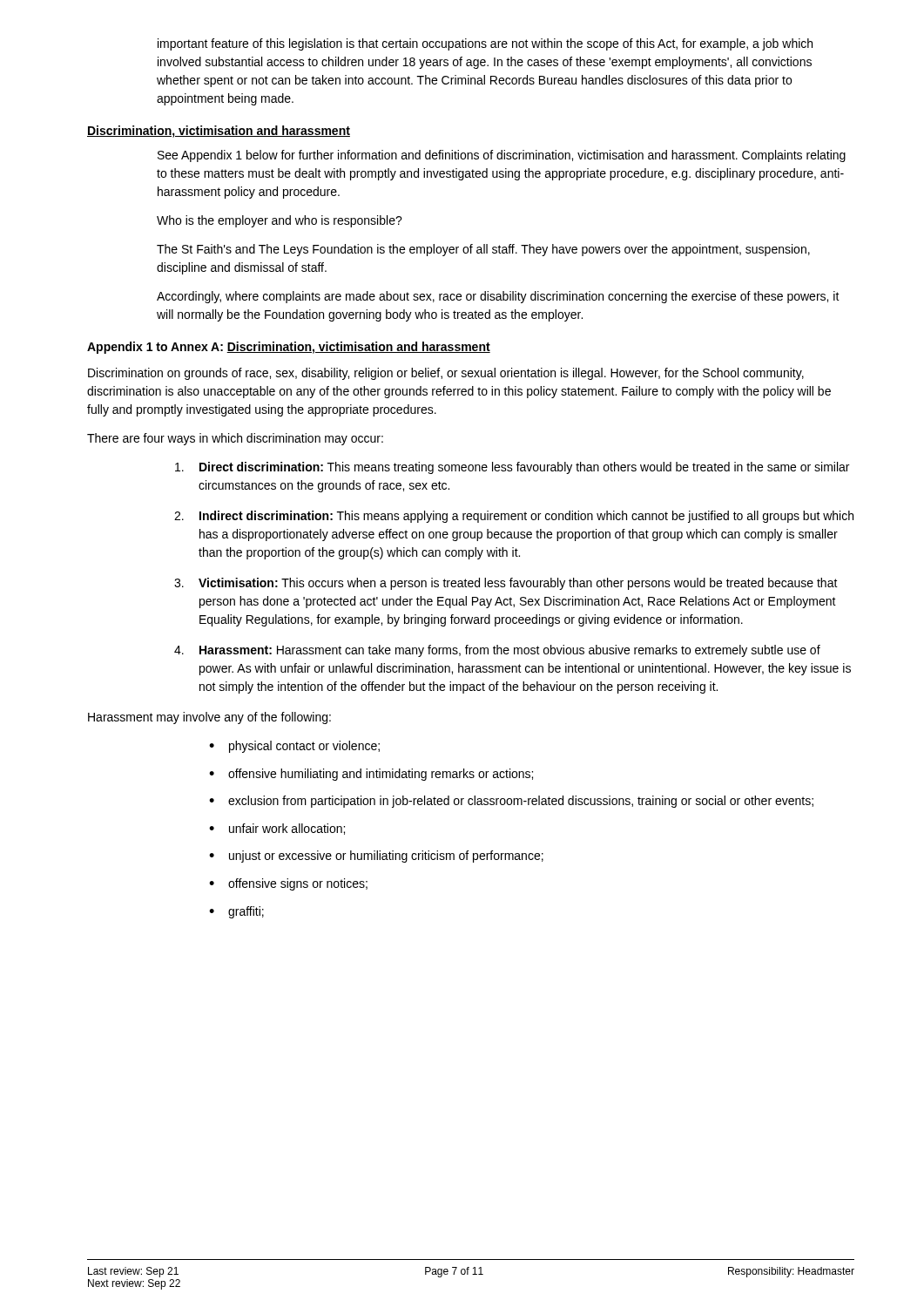Screen dimensions: 1307x924
Task: Select the block starting "Discrimination on grounds of race,"
Action: point(459,391)
